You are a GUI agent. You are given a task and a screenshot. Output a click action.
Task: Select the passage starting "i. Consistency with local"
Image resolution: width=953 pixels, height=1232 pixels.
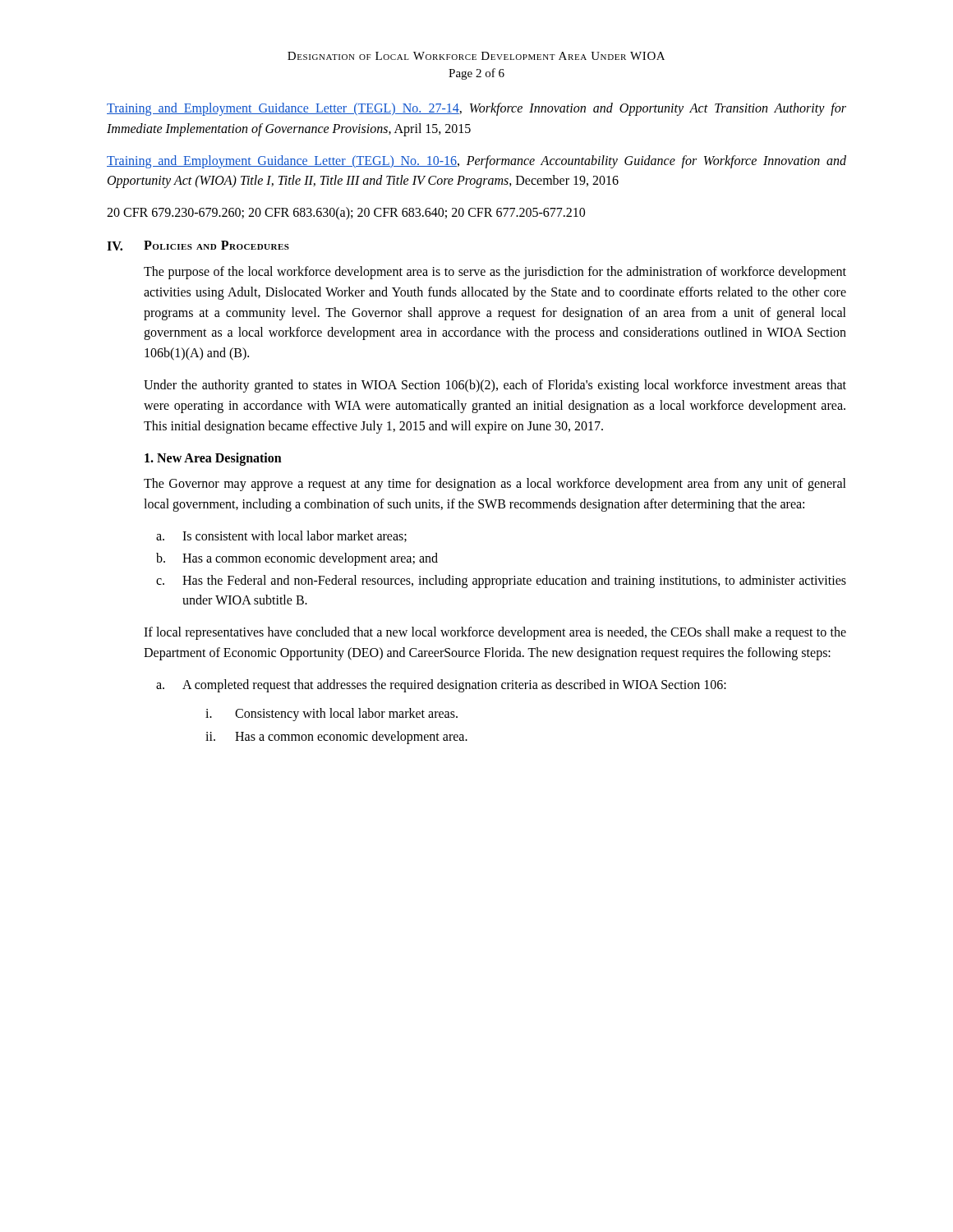pos(331,715)
